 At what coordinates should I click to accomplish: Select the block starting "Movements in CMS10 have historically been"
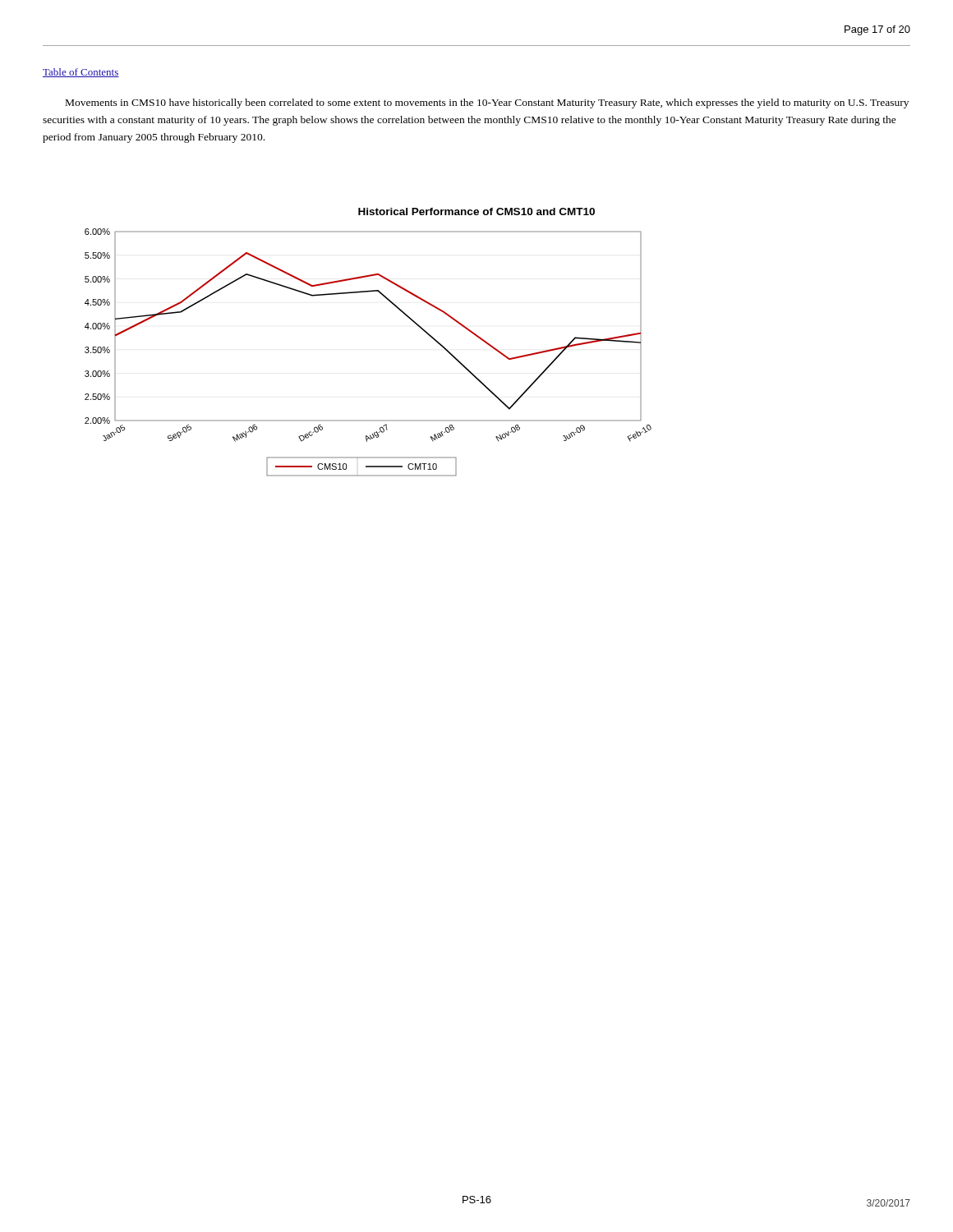tap(476, 119)
